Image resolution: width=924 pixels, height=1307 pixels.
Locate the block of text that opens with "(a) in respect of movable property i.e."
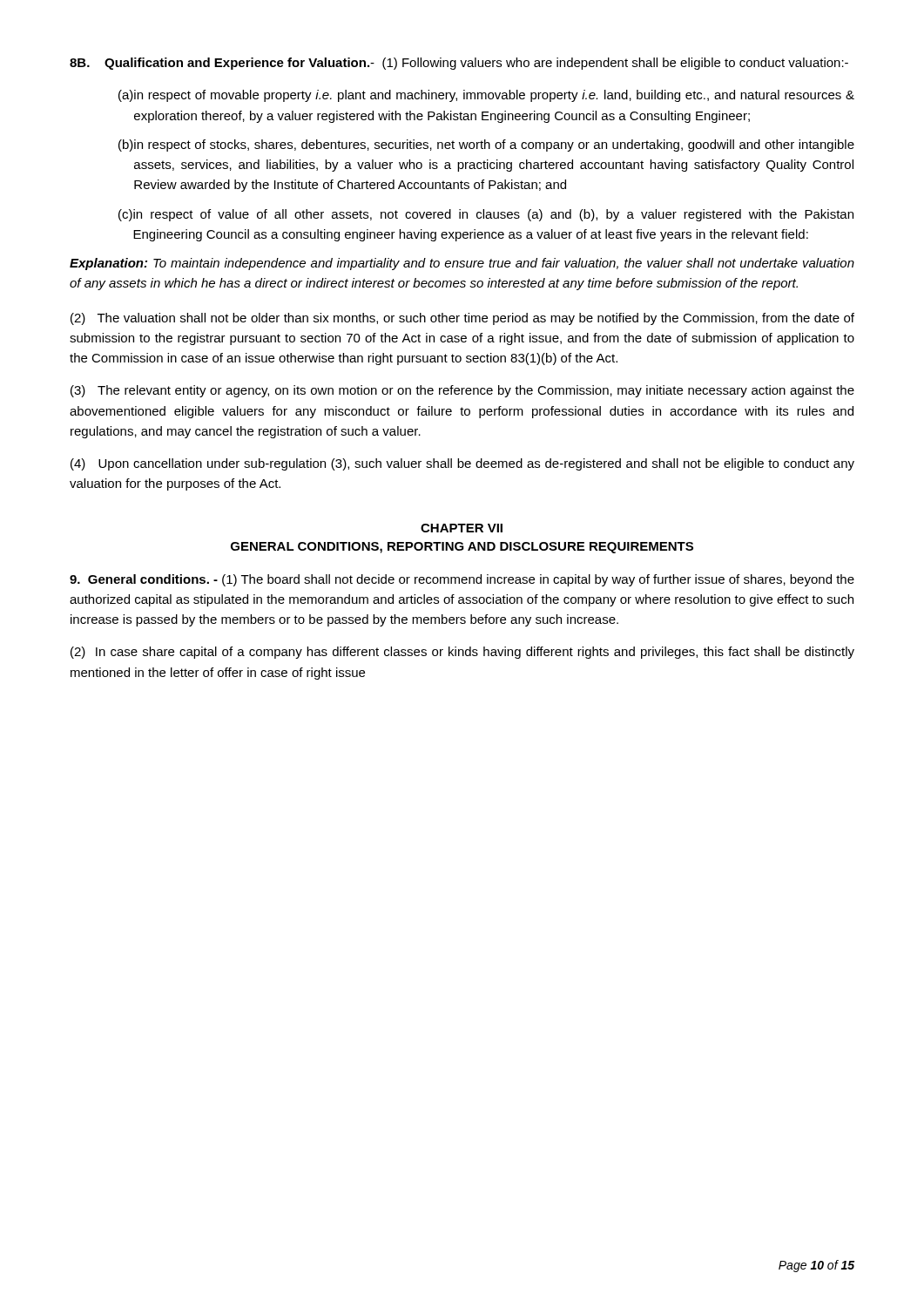[x=462, y=105]
